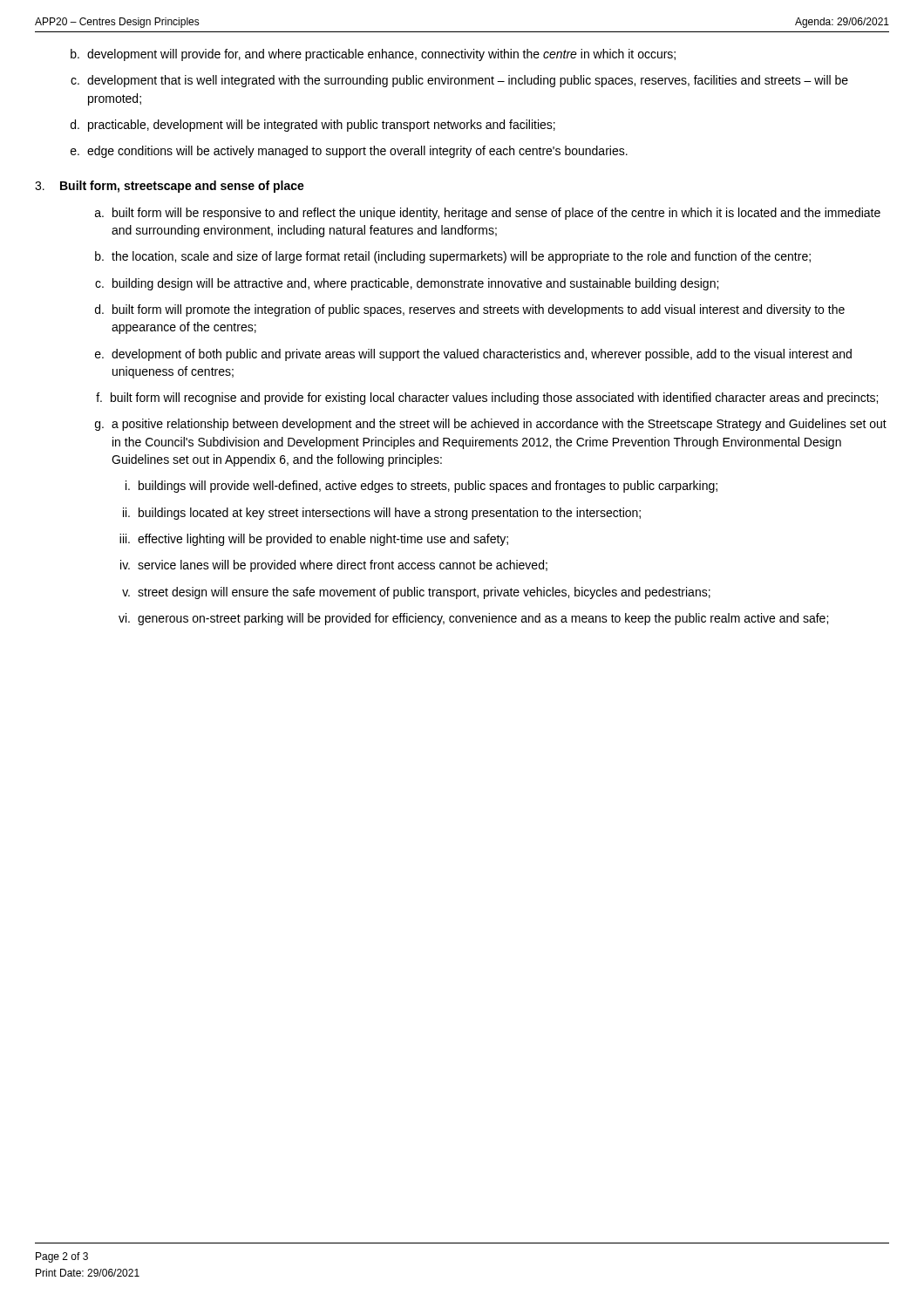Navigate to the passage starting "ii. buildings located at key street"
Image resolution: width=924 pixels, height=1308 pixels.
coord(462,513)
